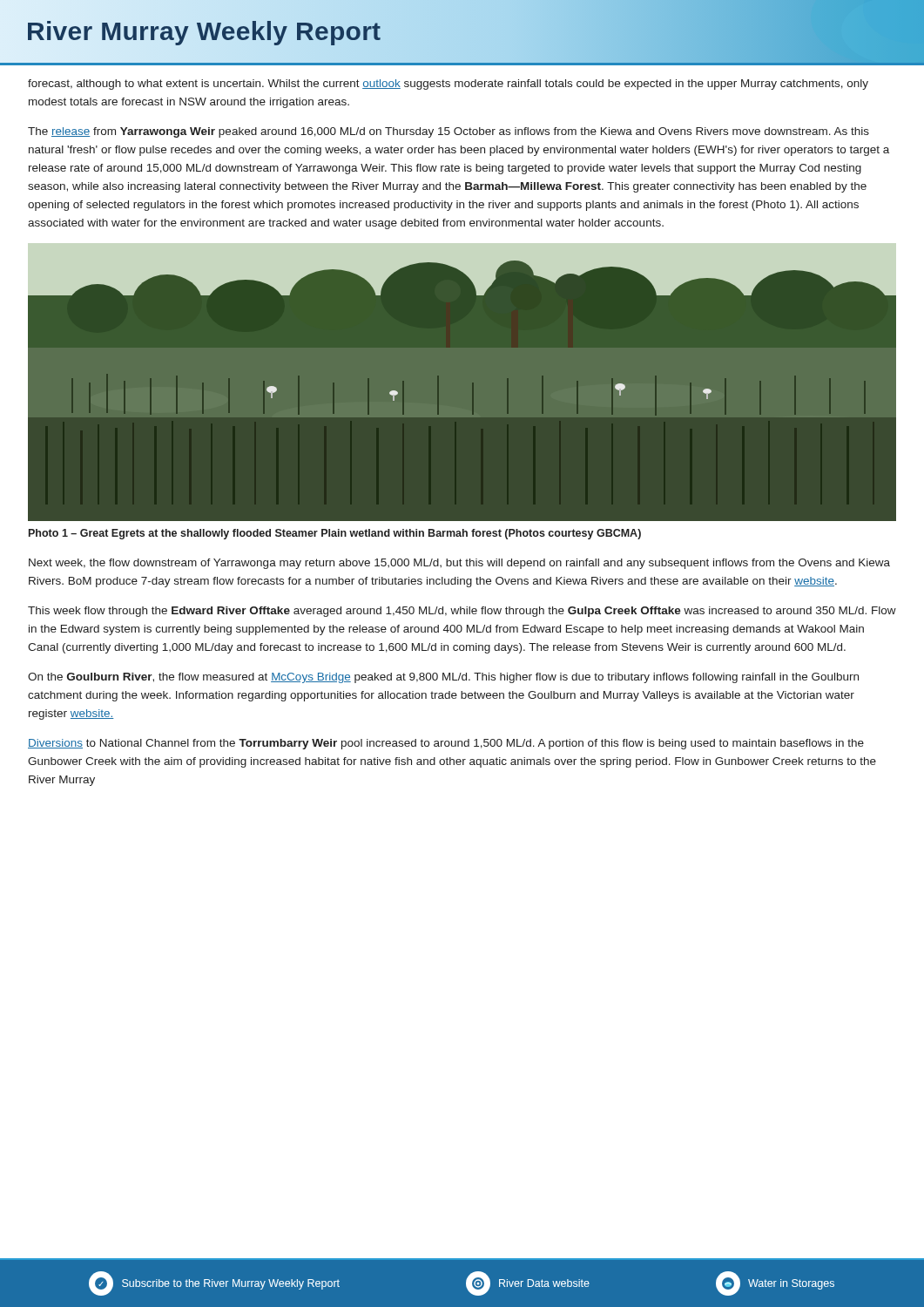Screen dimensions: 1307x924
Task: Click a photo
Action: [462, 382]
